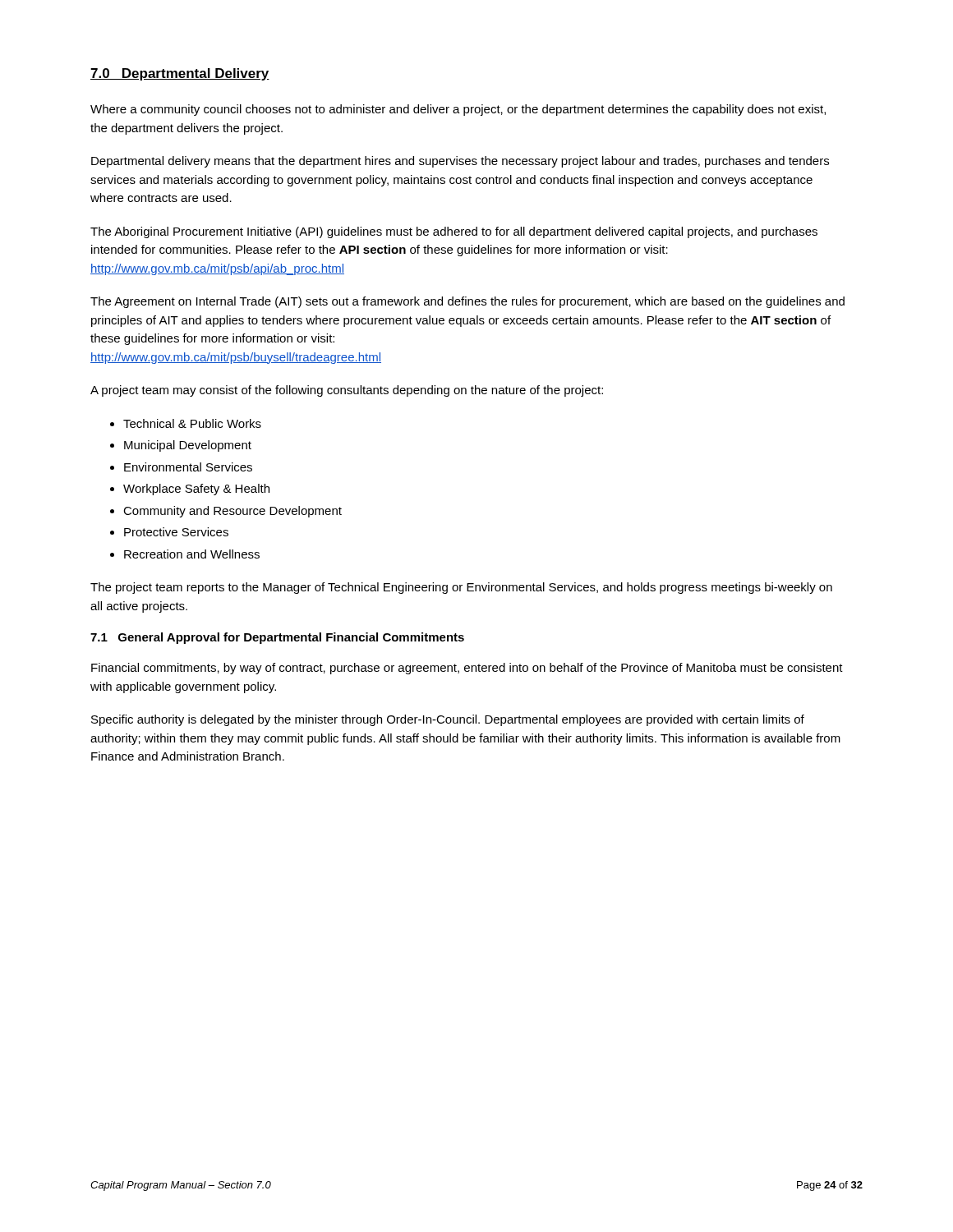Screen dimensions: 1232x953
Task: Select the element starting "Community and Resource Development"
Action: click(232, 512)
